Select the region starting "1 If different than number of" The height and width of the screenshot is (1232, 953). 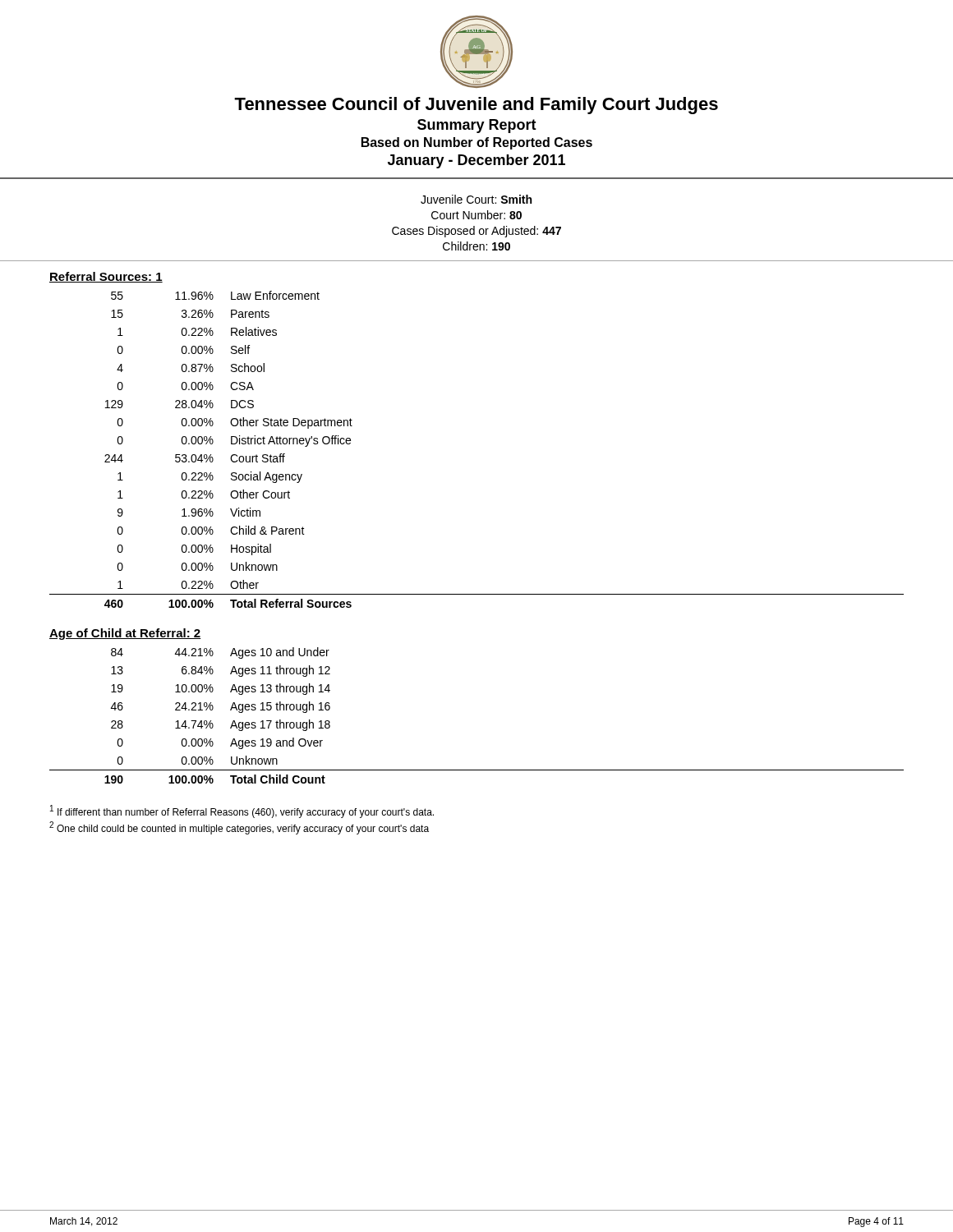(x=242, y=811)
